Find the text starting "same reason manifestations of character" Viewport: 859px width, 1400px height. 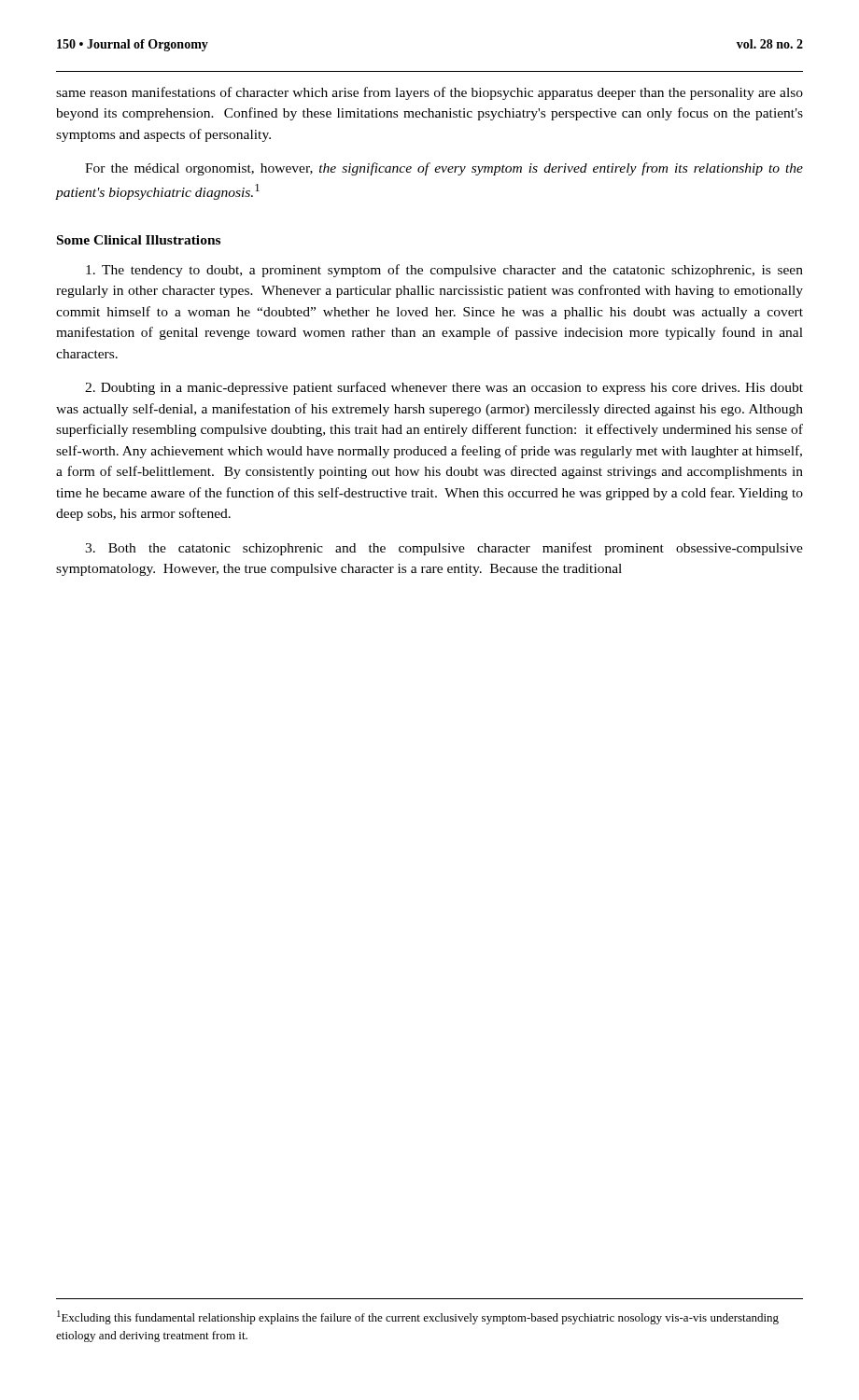pos(430,113)
